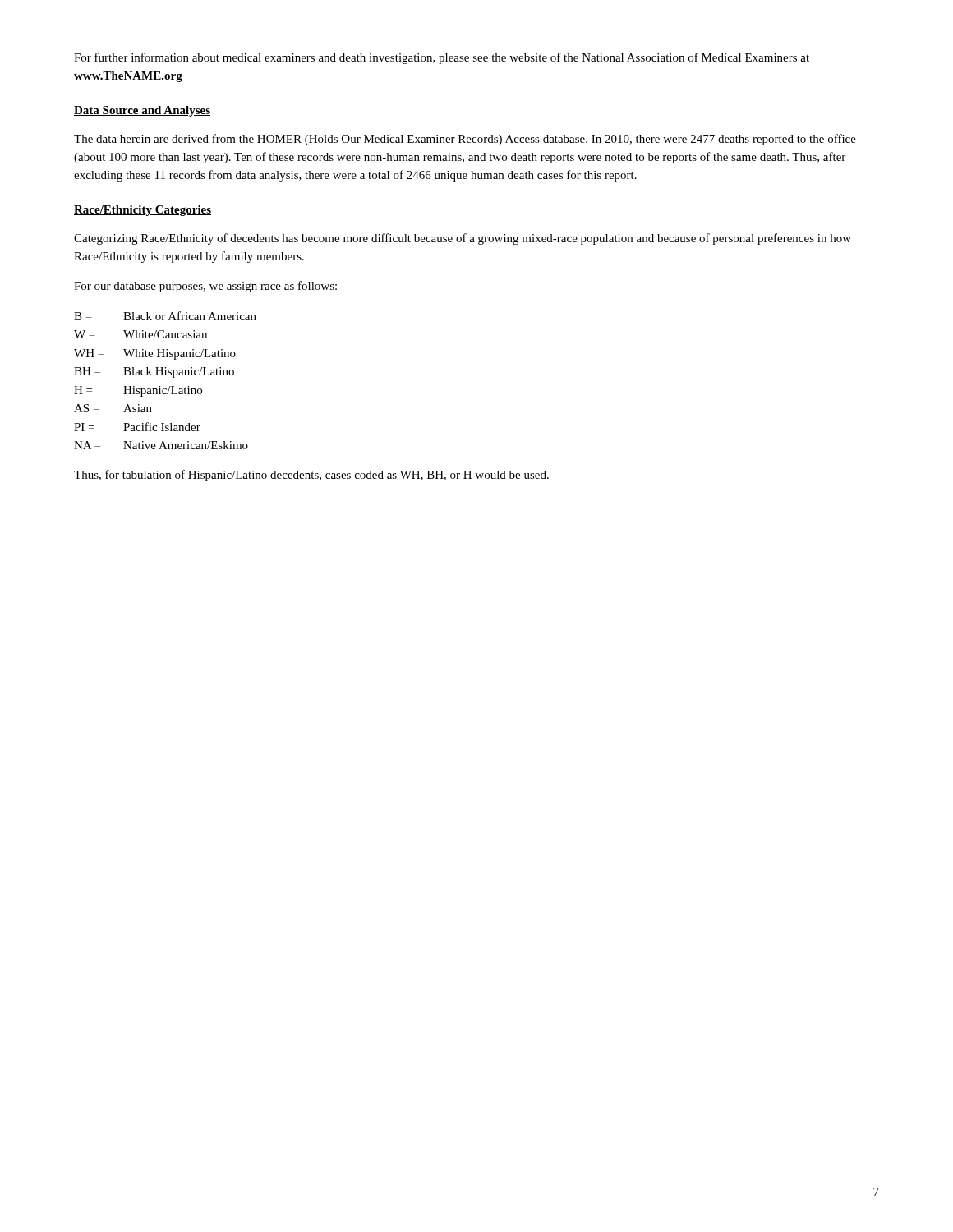Click on the passage starting "Thus, for tabulation"
The width and height of the screenshot is (953, 1232).
tap(476, 475)
